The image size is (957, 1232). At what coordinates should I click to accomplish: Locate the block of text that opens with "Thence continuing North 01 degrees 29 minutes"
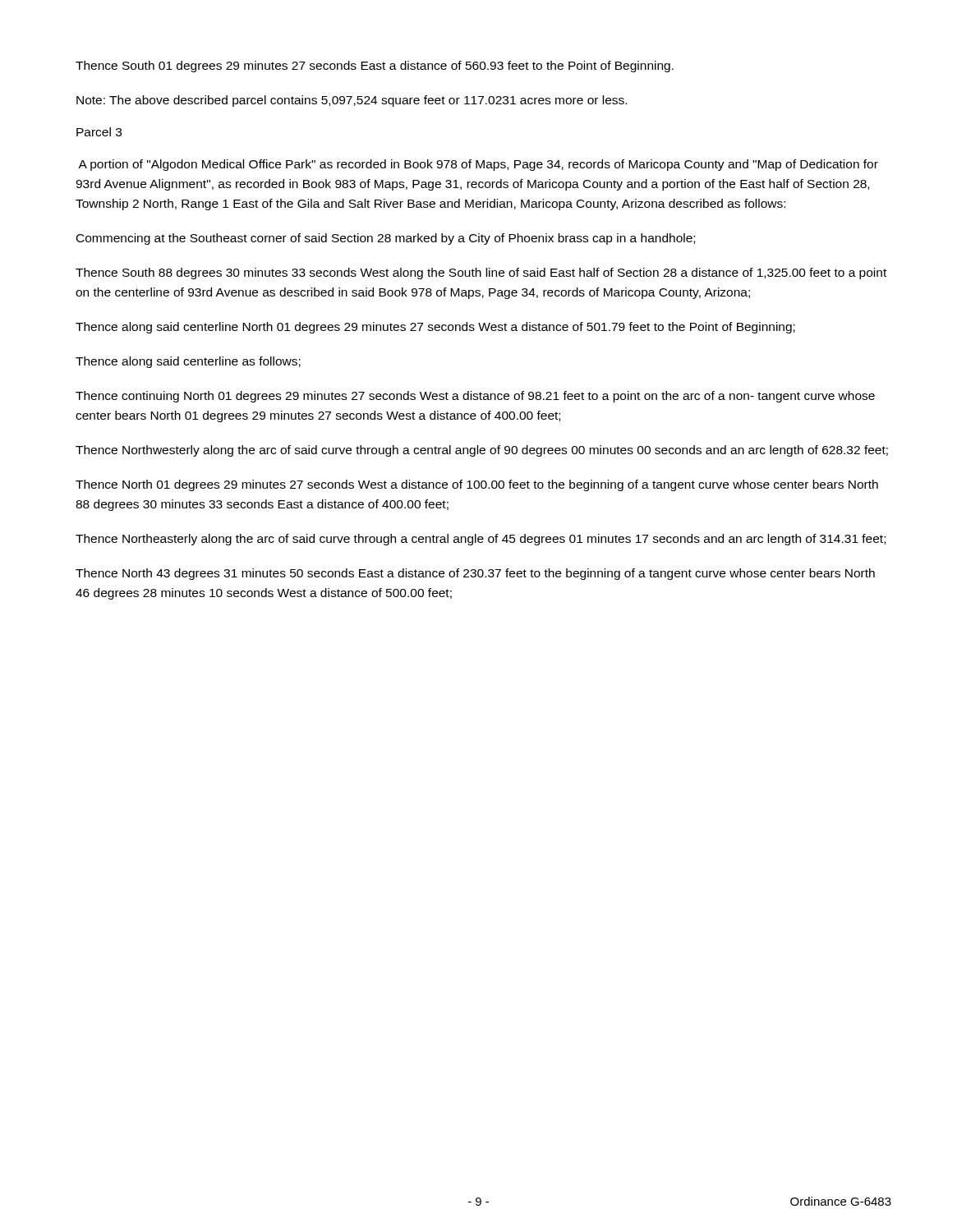click(x=475, y=405)
